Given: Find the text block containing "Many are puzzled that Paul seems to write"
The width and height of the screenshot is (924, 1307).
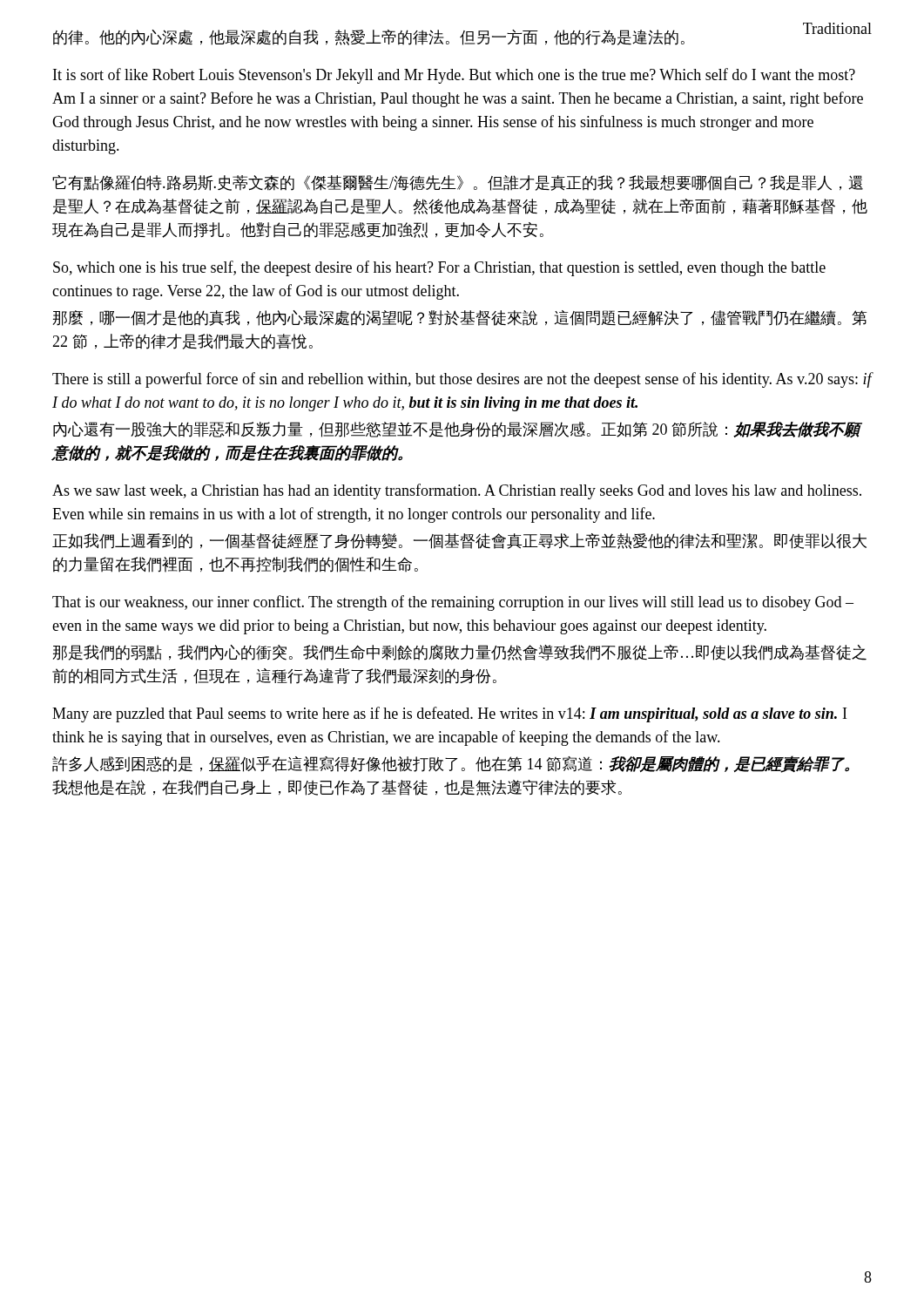Looking at the screenshot, I should pyautogui.click(x=462, y=726).
